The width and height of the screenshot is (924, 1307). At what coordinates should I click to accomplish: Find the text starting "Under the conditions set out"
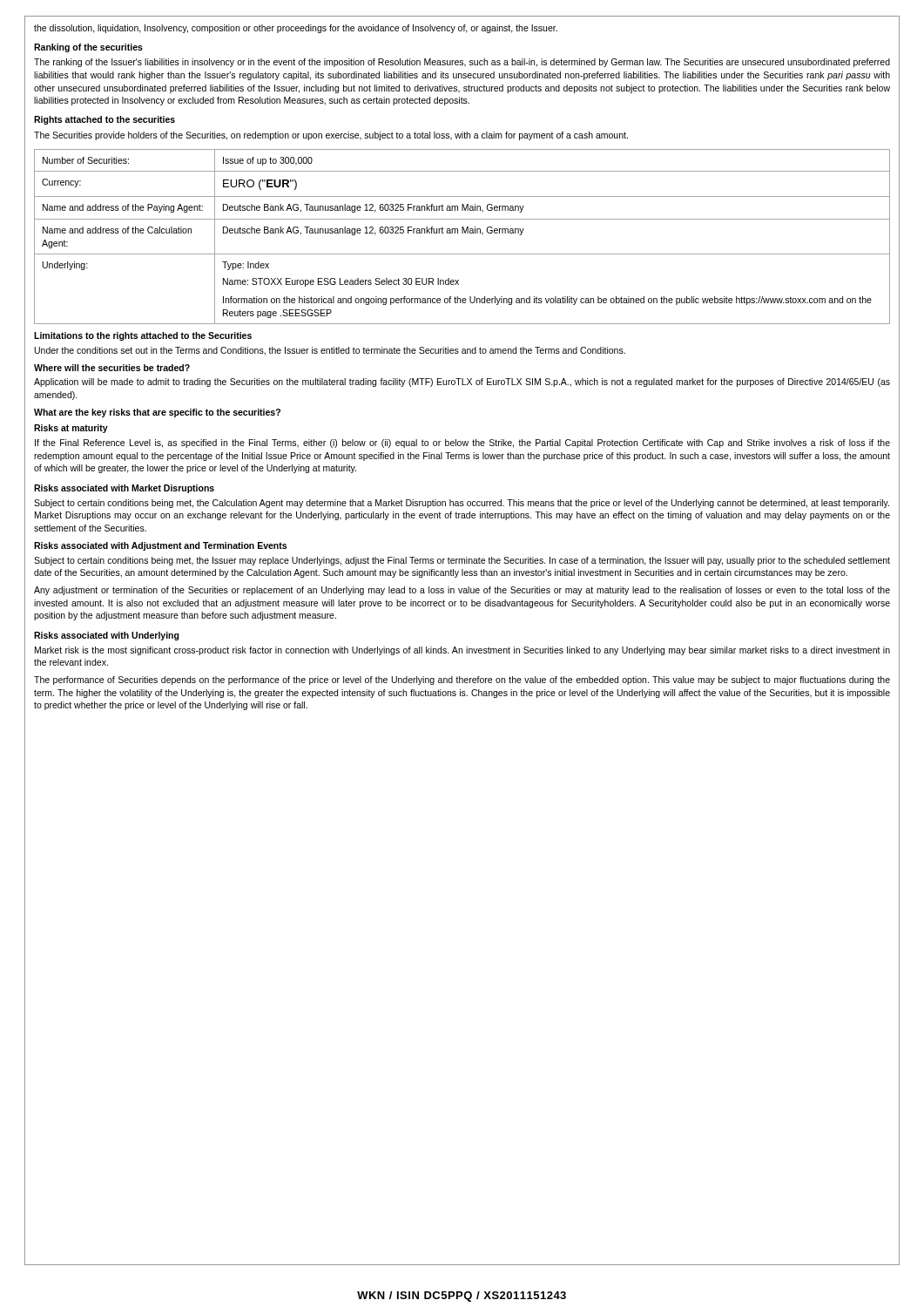(x=330, y=350)
